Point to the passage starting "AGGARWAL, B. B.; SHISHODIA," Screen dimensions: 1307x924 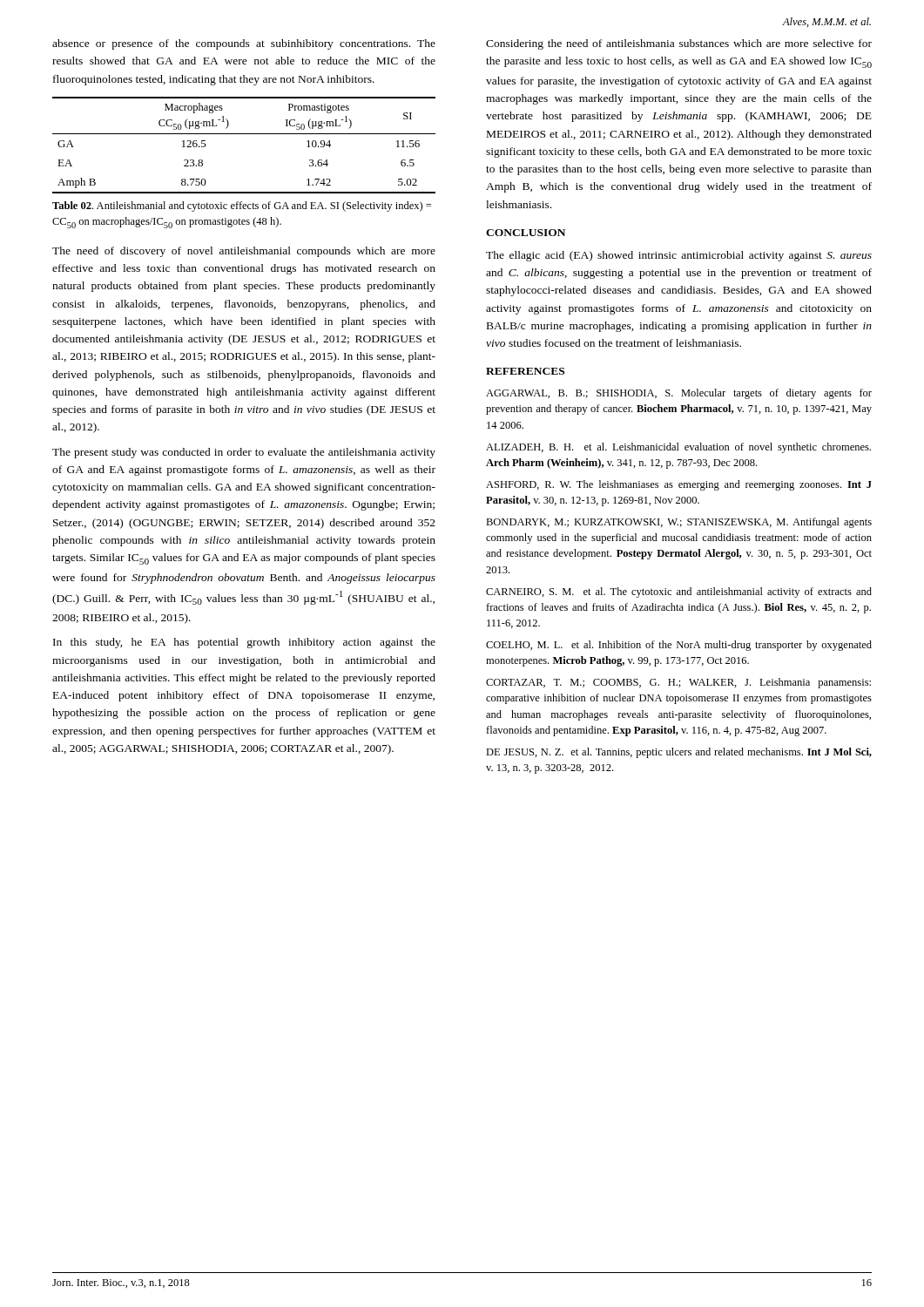(x=679, y=409)
